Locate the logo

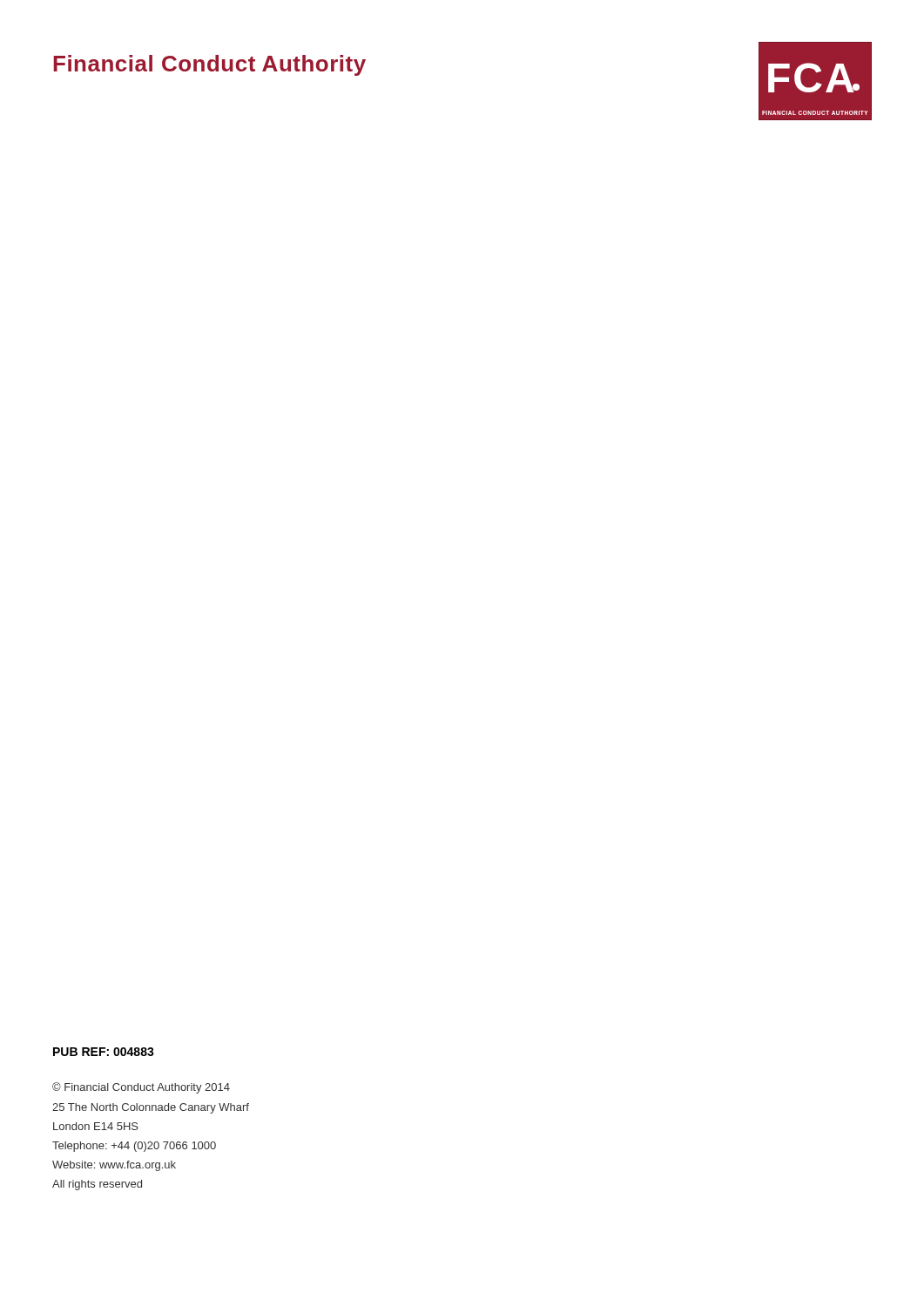tap(815, 83)
